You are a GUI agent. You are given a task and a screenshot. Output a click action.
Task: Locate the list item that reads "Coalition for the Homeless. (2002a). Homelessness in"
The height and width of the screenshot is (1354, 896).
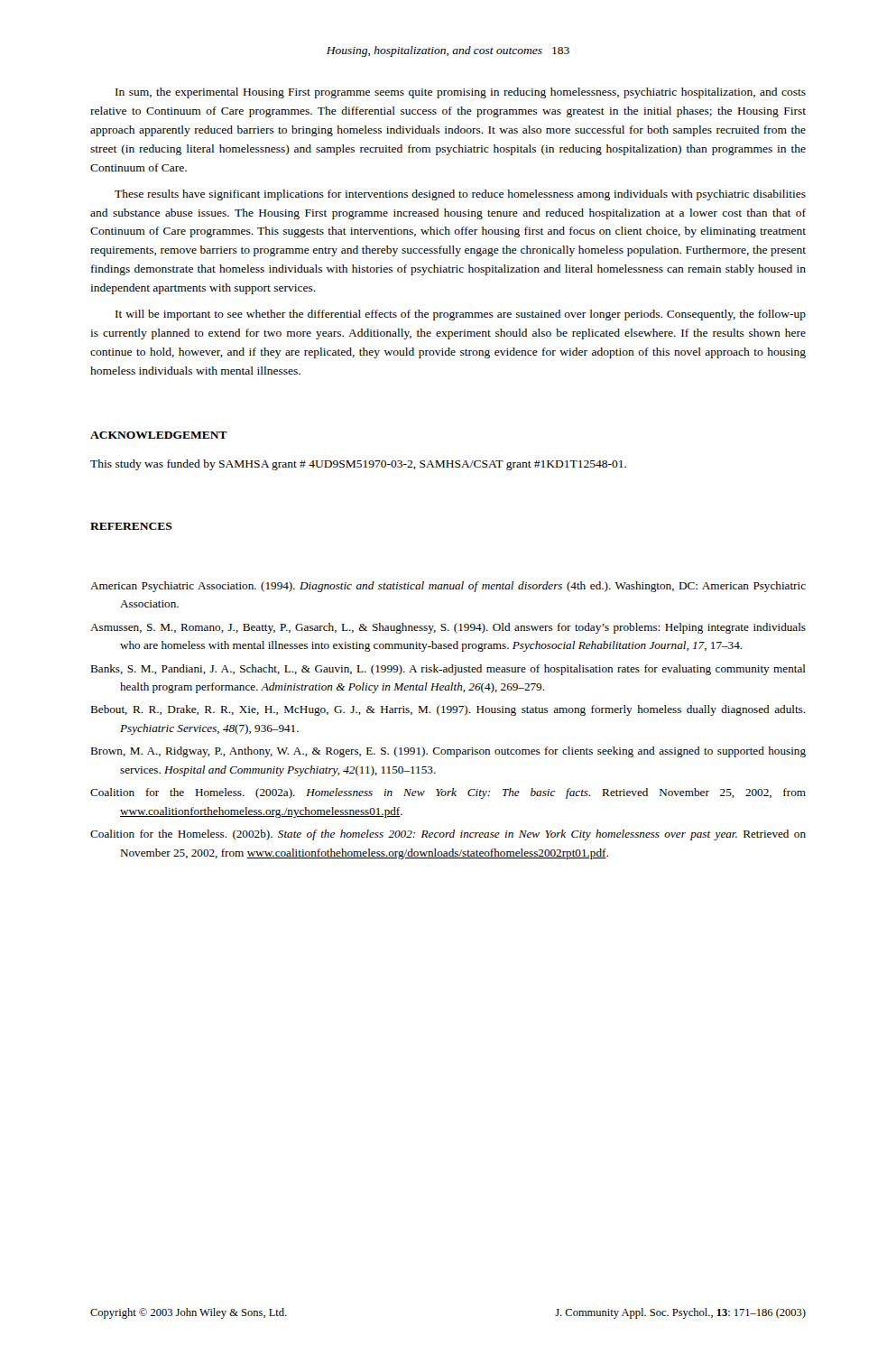tap(448, 802)
